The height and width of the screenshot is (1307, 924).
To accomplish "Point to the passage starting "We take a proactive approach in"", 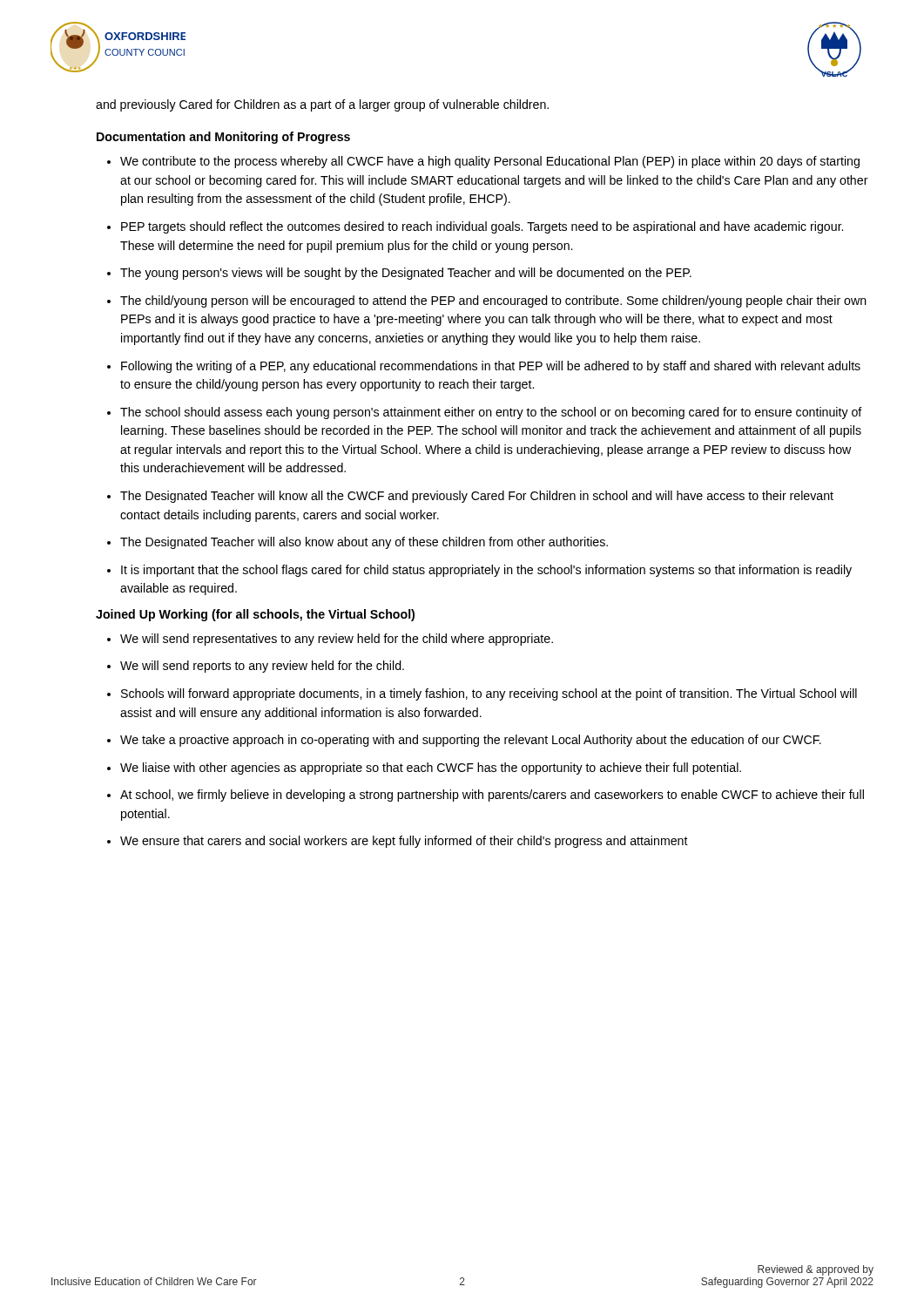I will [x=471, y=740].
